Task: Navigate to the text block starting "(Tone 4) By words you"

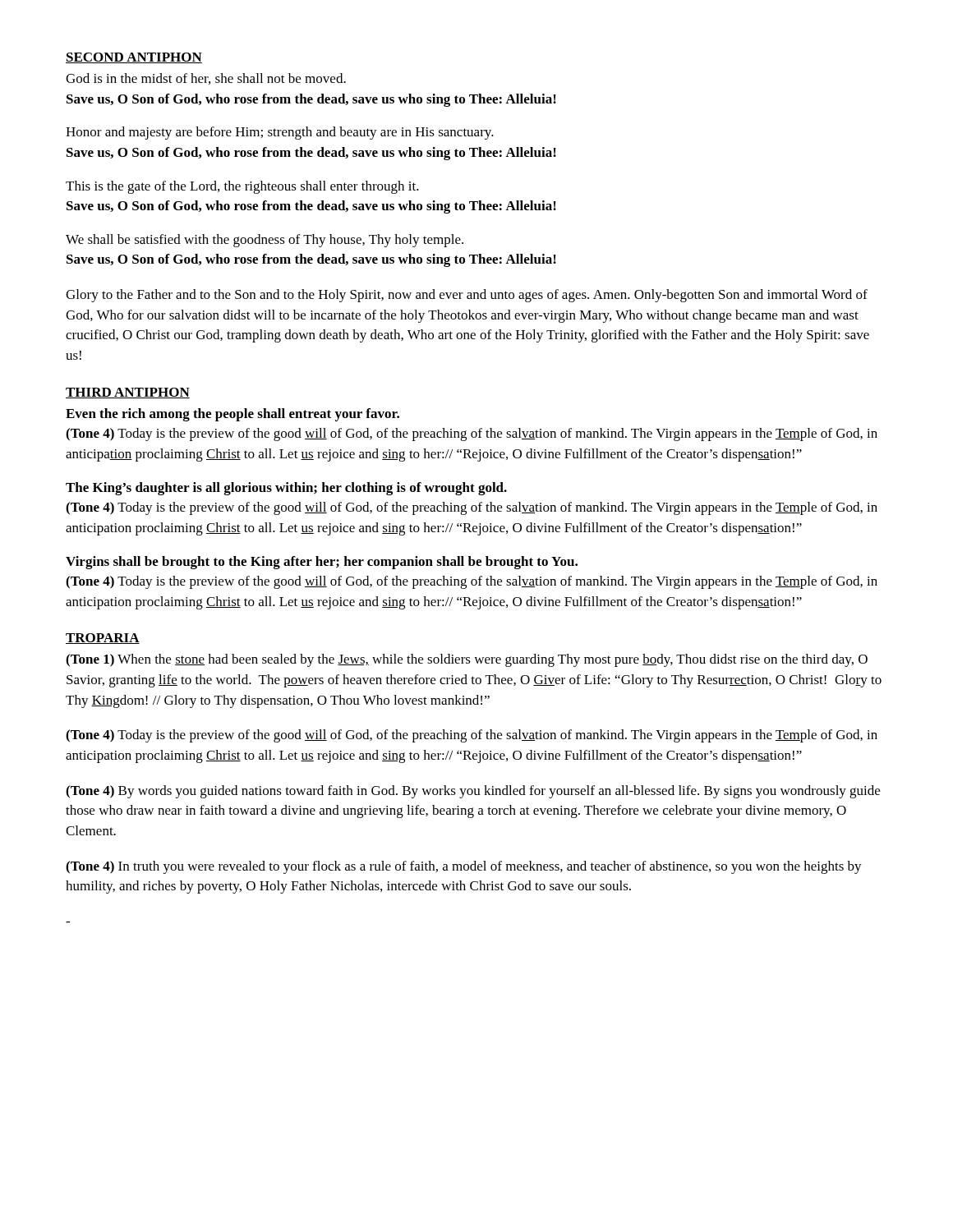Action: pos(473,810)
